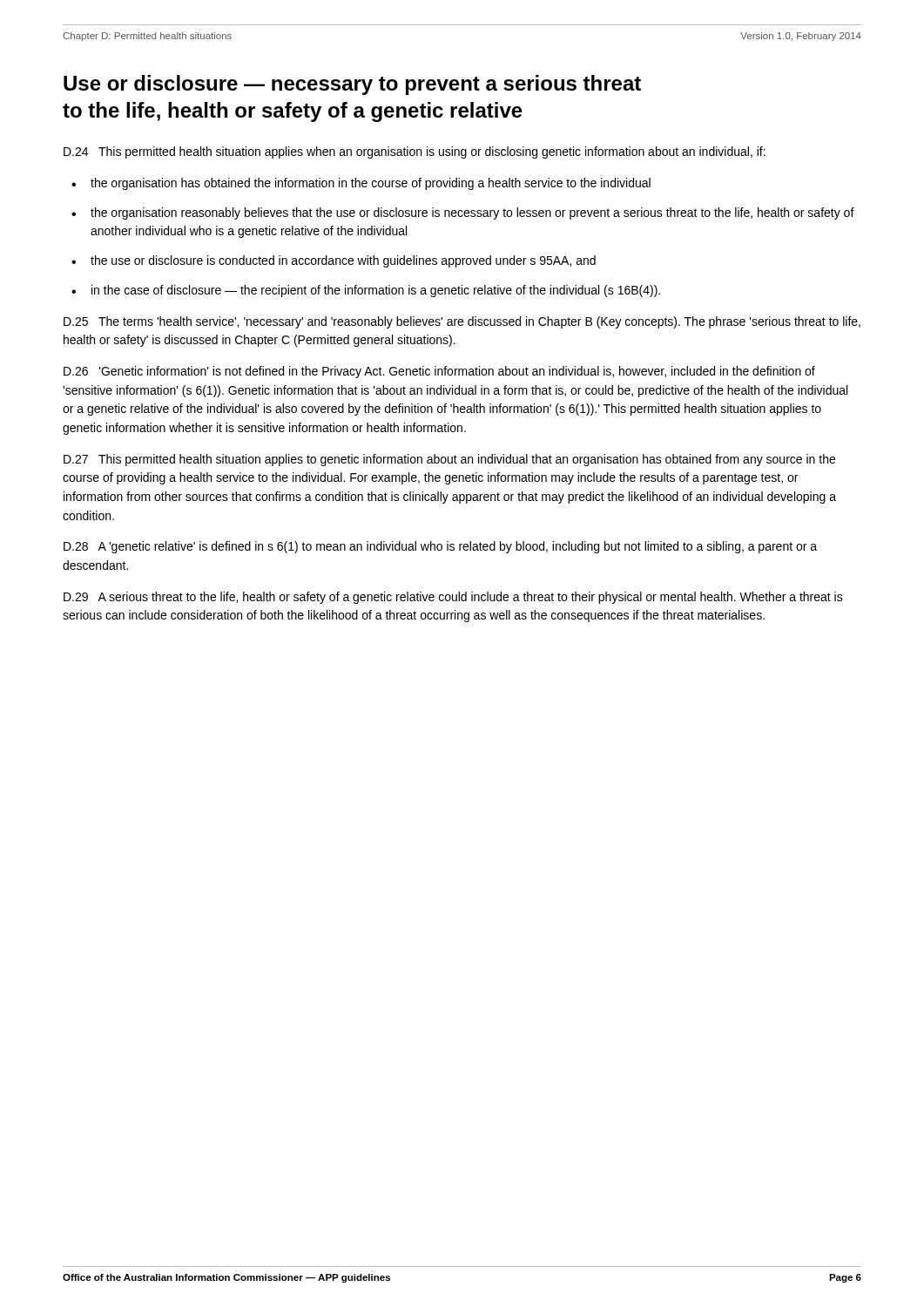Navigate to the element starting "D.27 This permitted health situation applies to genetic"

[449, 487]
